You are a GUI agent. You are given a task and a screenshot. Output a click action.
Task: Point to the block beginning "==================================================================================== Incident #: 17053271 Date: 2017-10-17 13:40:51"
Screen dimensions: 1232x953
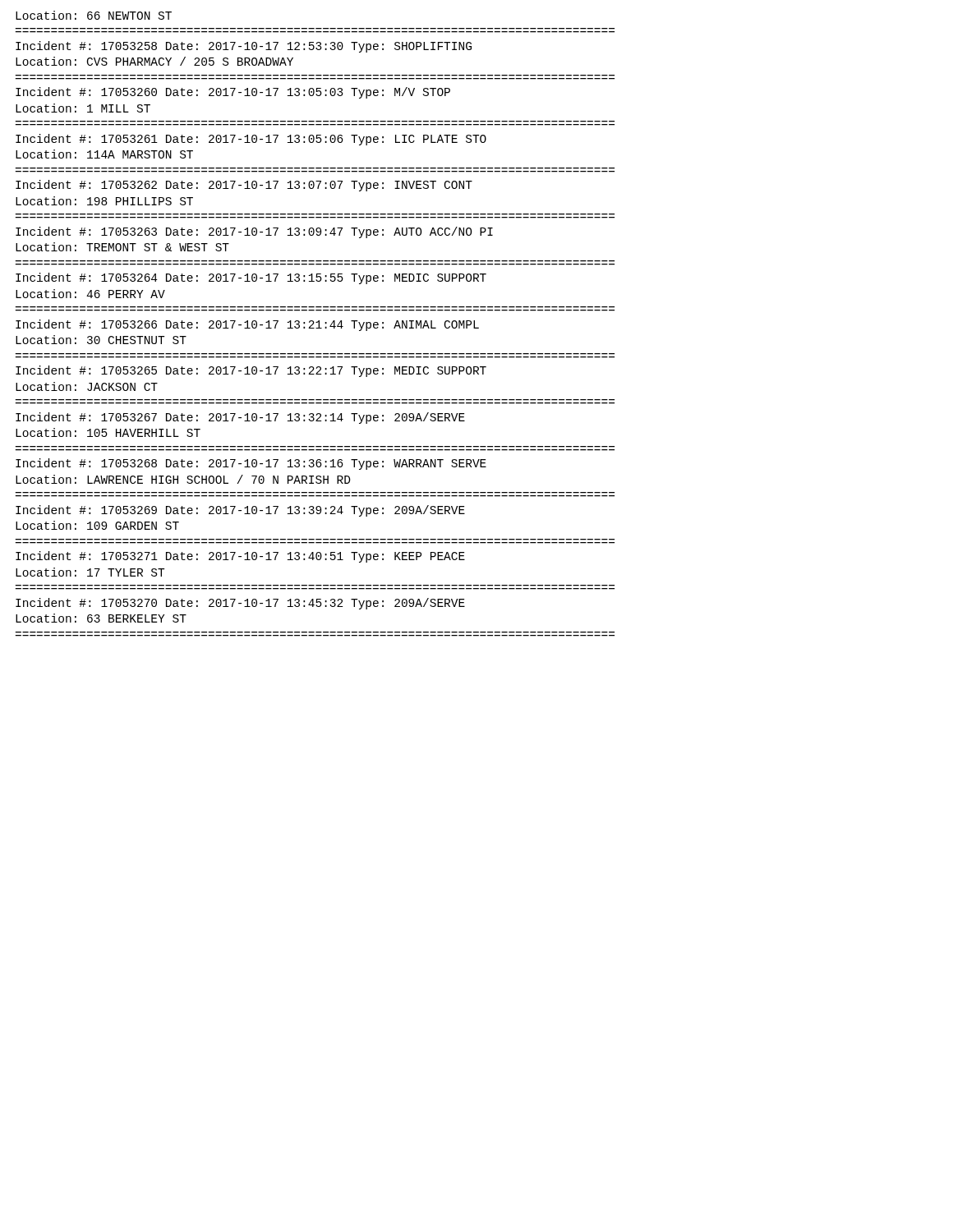(476, 559)
